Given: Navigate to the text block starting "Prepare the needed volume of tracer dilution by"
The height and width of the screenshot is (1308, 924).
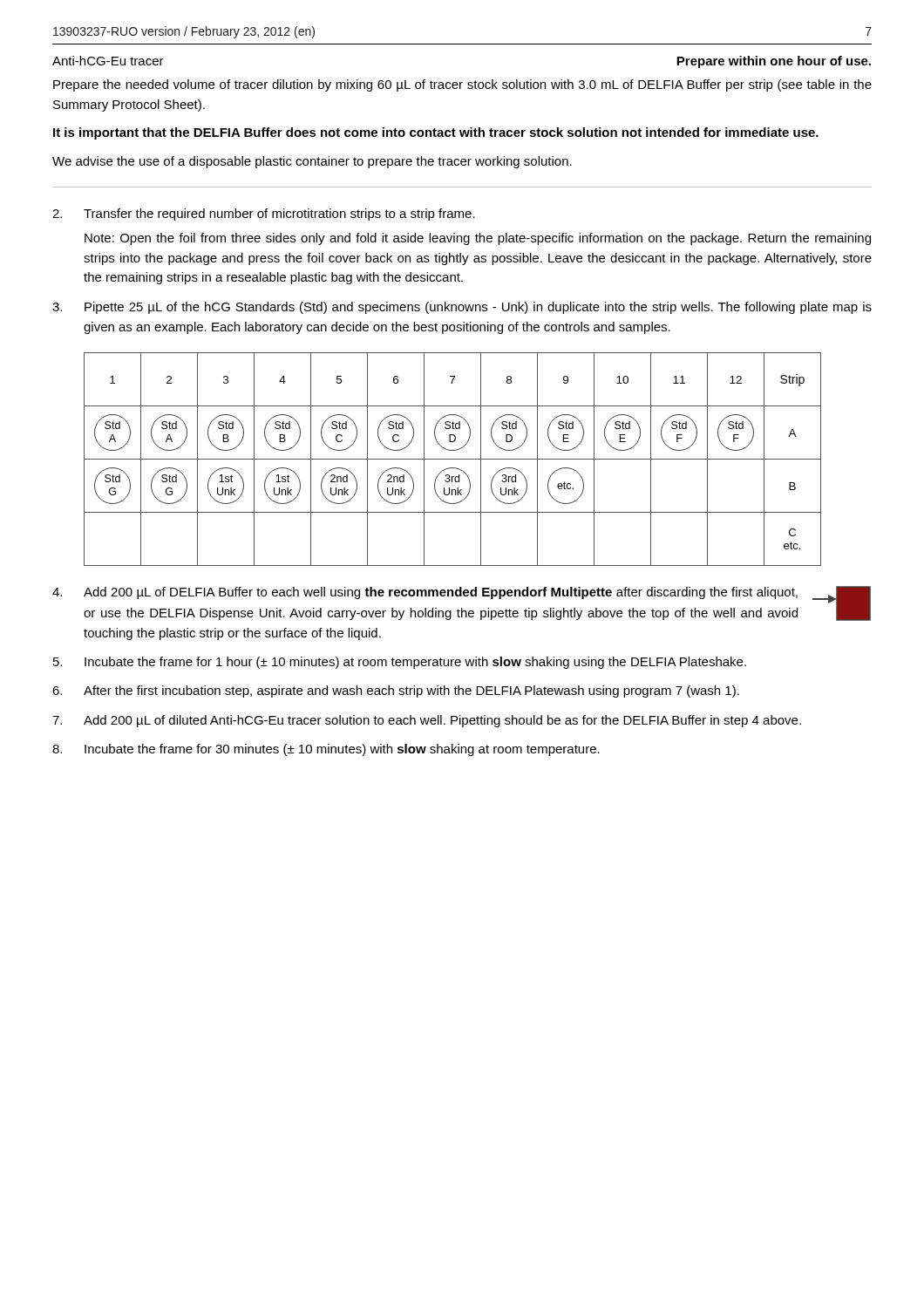Looking at the screenshot, I should coord(462,94).
